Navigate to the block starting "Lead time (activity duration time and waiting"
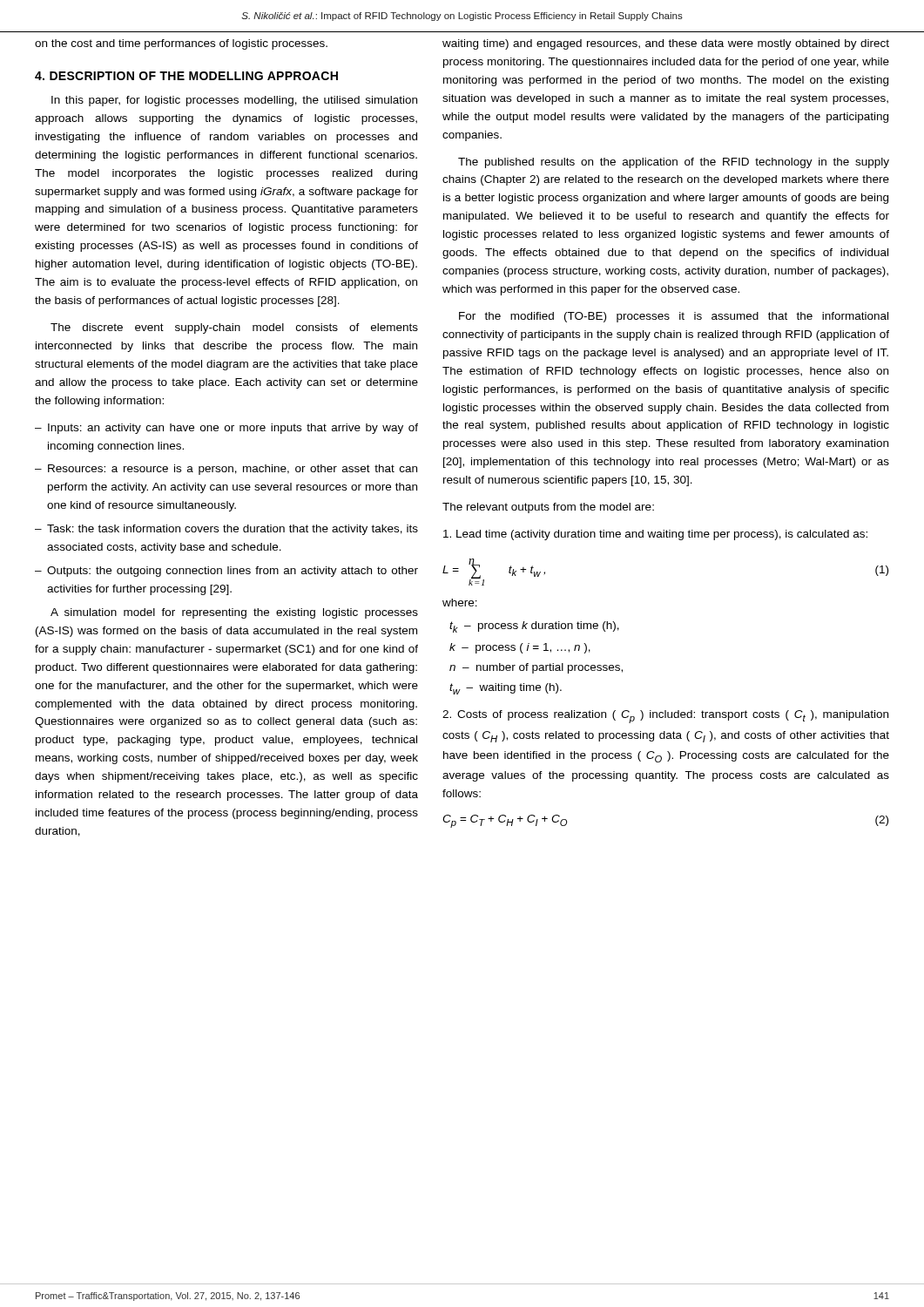This screenshot has height=1307, width=924. click(x=655, y=534)
